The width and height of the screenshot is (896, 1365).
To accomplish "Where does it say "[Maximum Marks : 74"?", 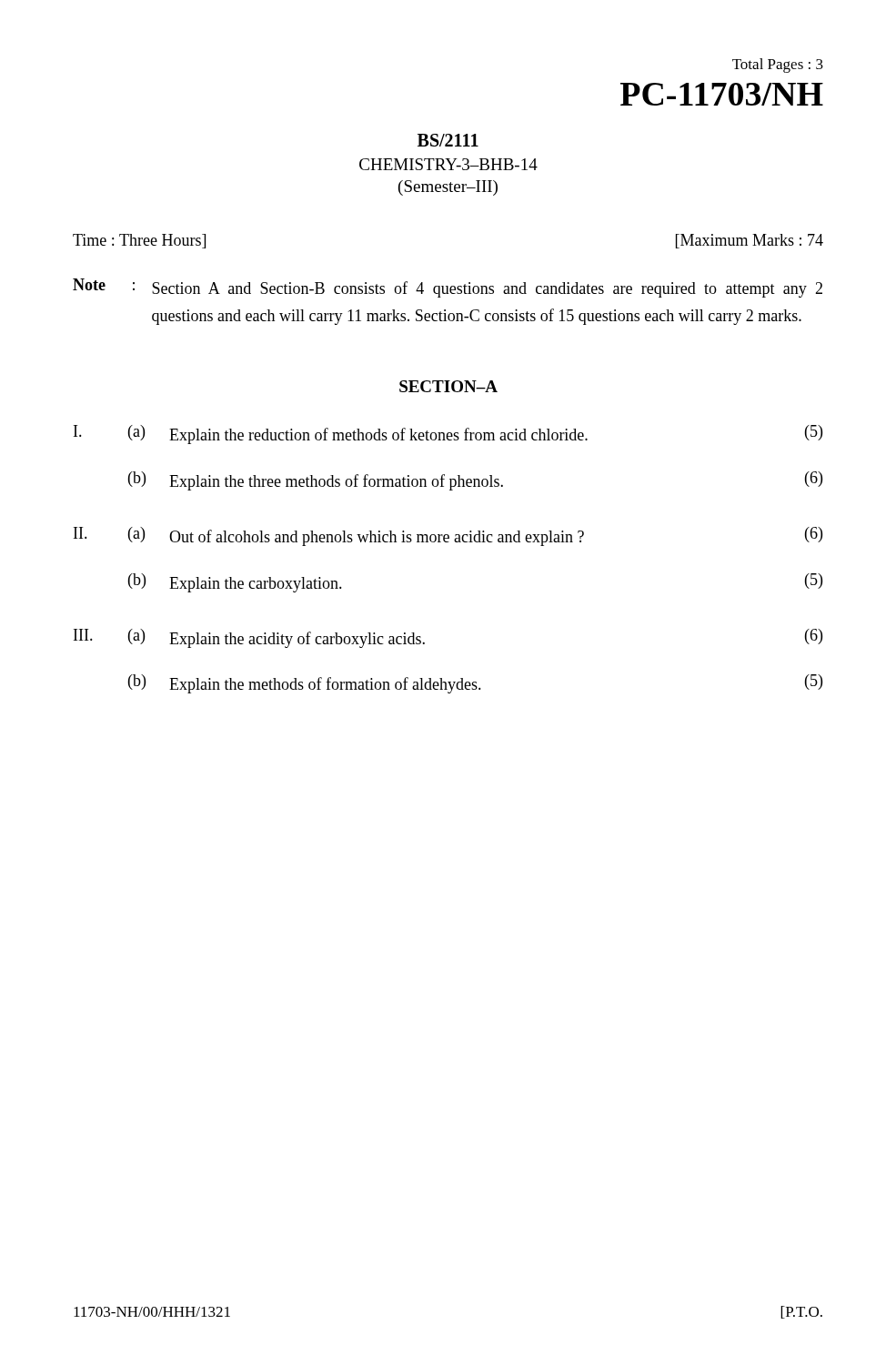I will (x=749, y=240).
